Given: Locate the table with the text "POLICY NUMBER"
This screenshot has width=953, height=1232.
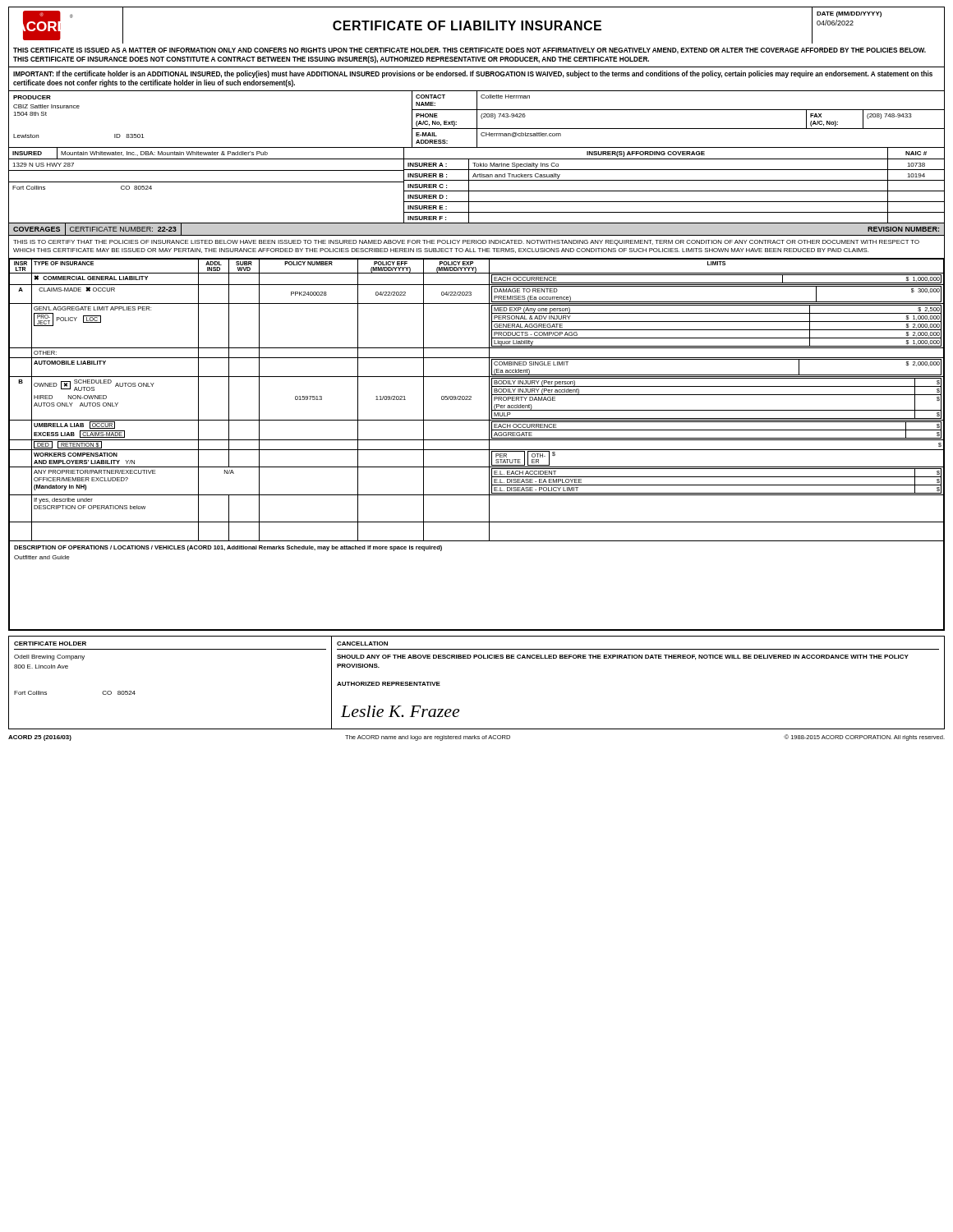Looking at the screenshot, I should coord(476,400).
